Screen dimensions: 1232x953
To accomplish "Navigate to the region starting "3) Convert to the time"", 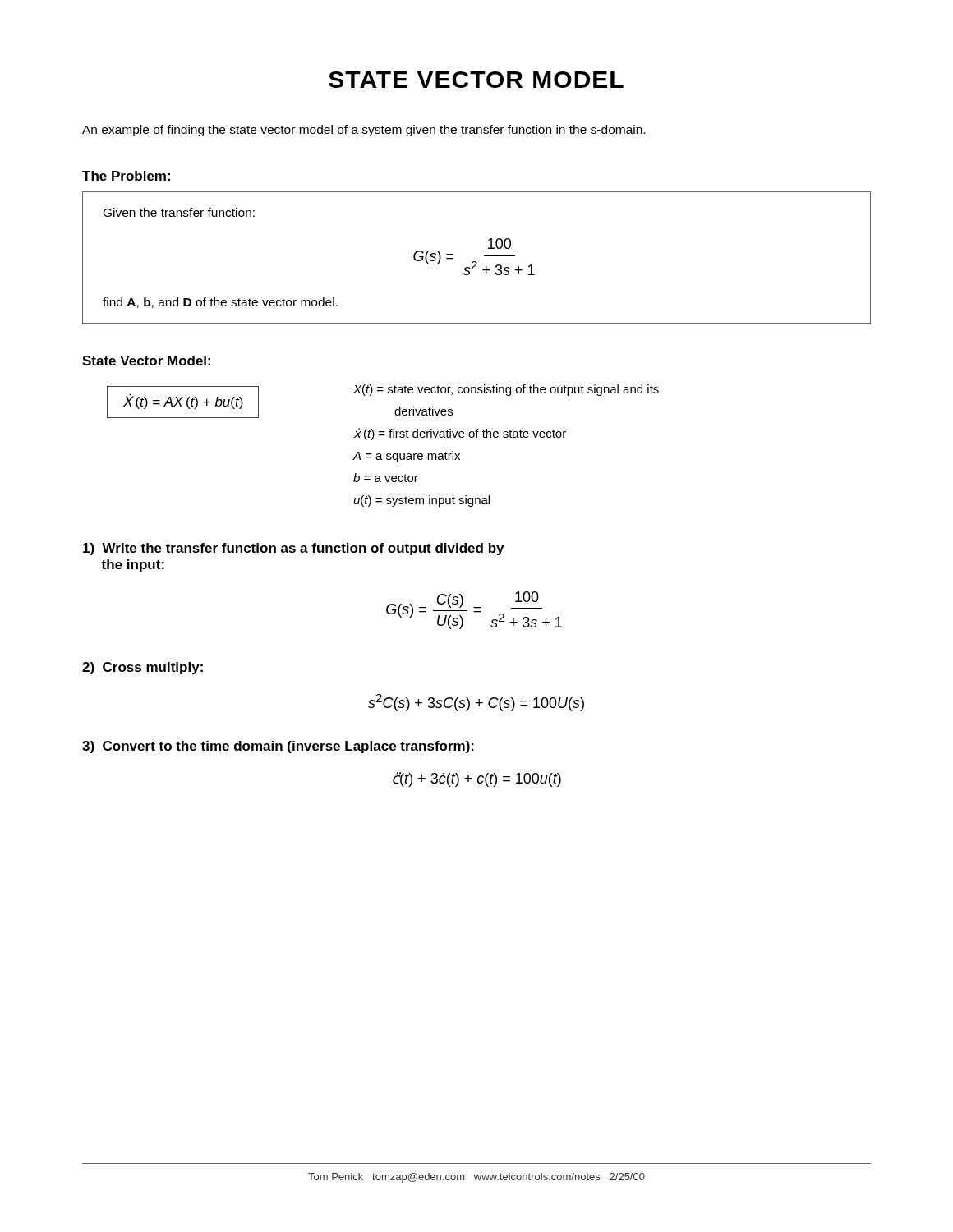I will click(278, 747).
